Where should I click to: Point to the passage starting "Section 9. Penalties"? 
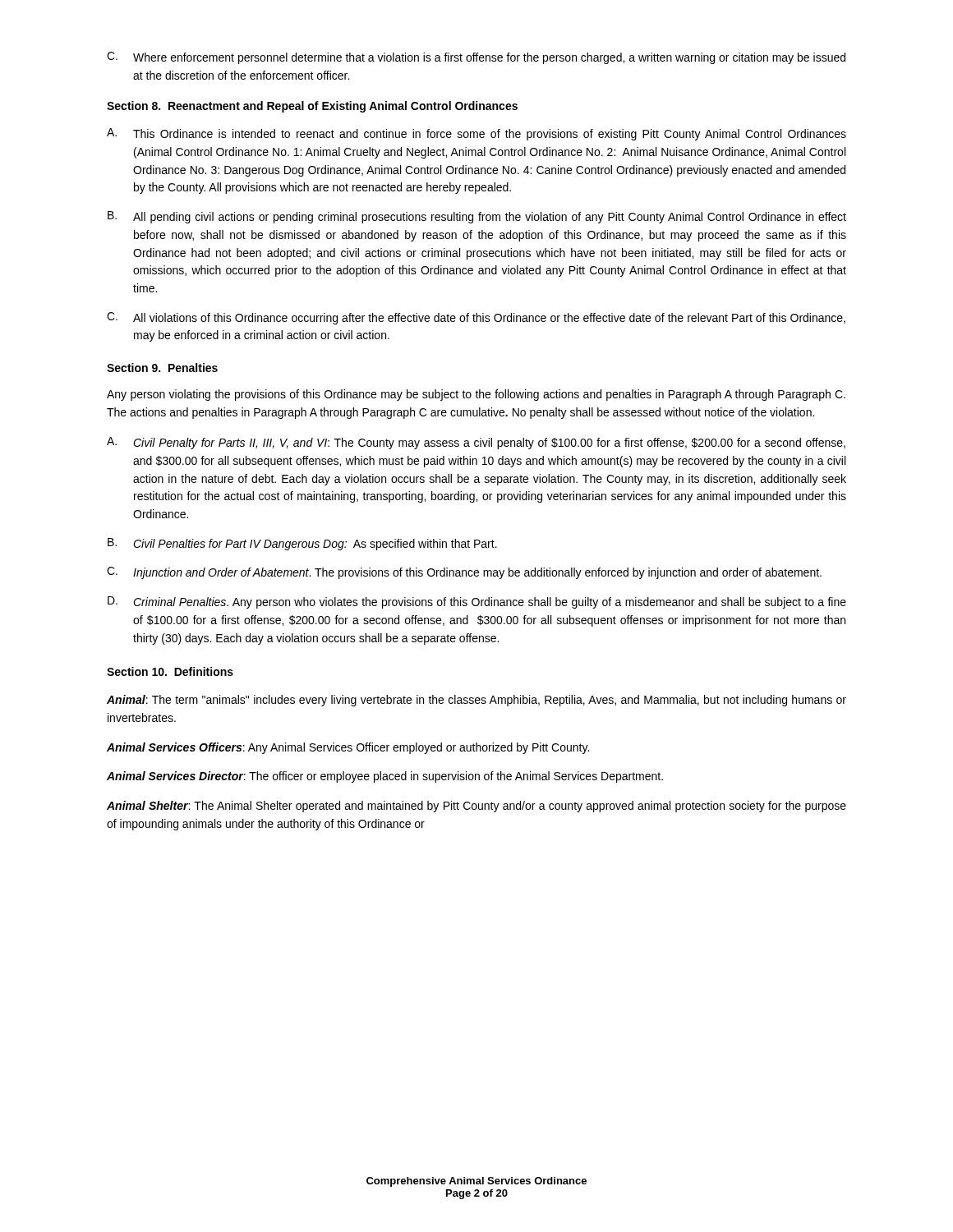(162, 368)
